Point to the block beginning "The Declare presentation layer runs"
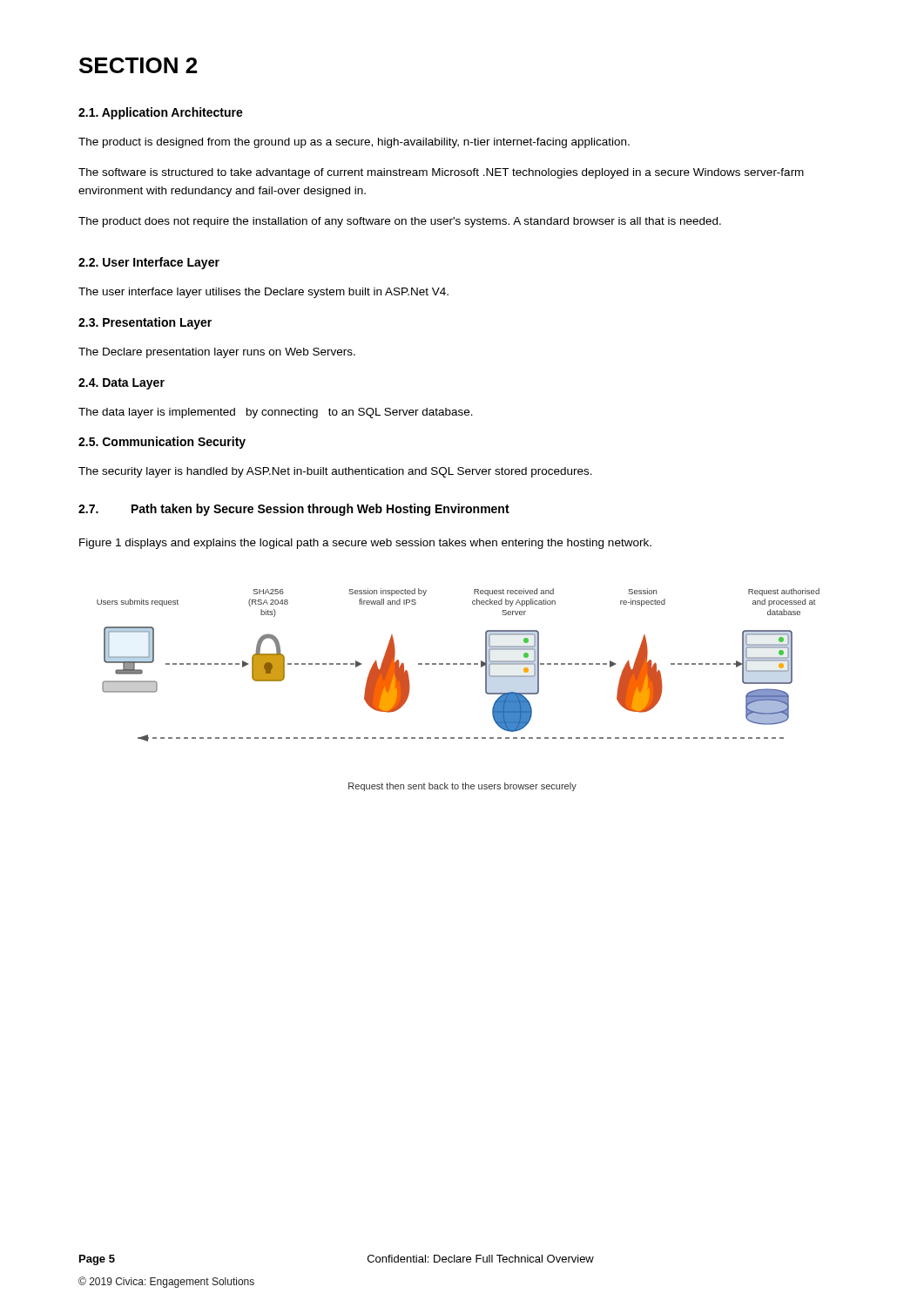The height and width of the screenshot is (1307, 924). coord(217,351)
